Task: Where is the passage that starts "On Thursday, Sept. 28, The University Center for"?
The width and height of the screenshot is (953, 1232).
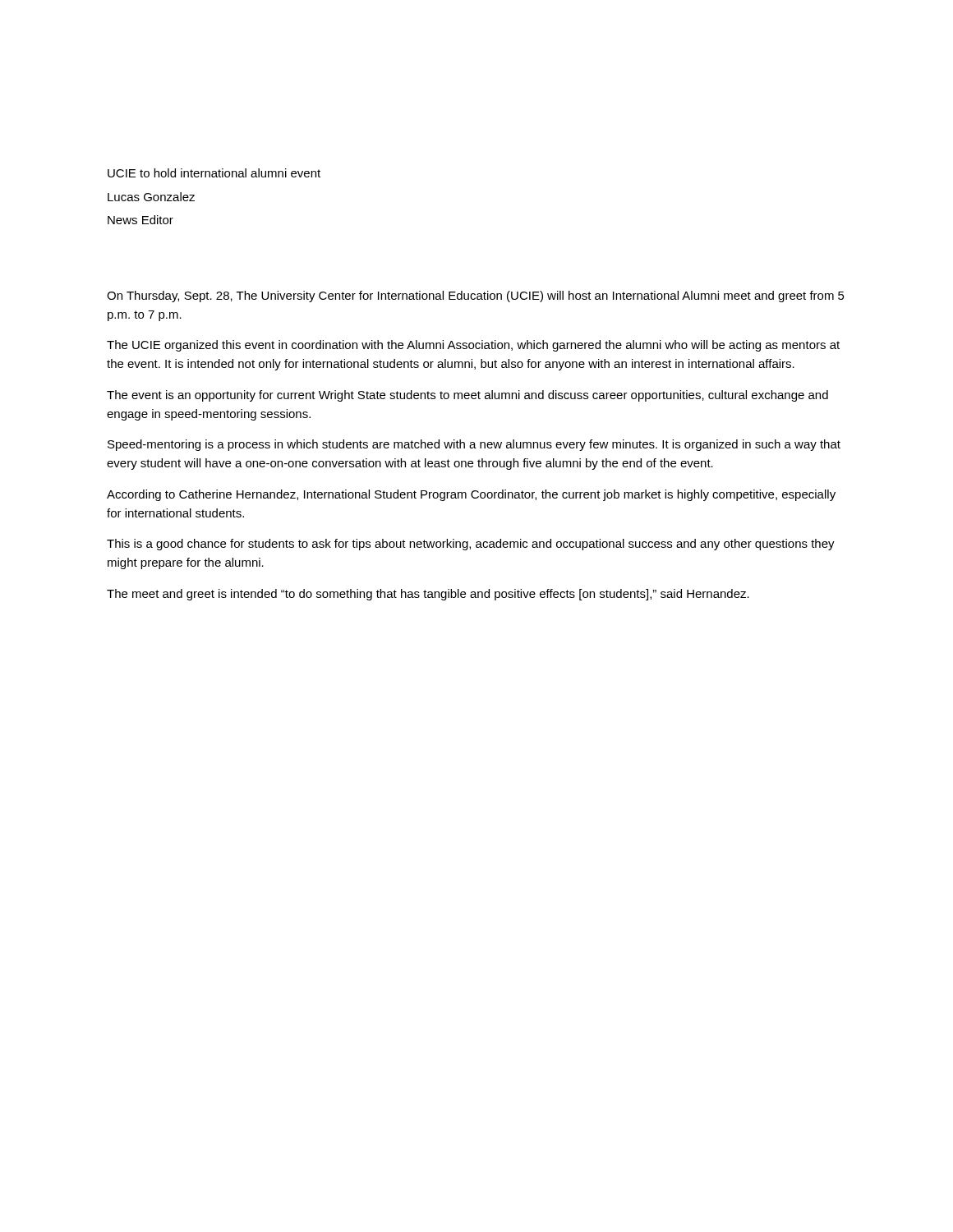Action: click(x=476, y=304)
